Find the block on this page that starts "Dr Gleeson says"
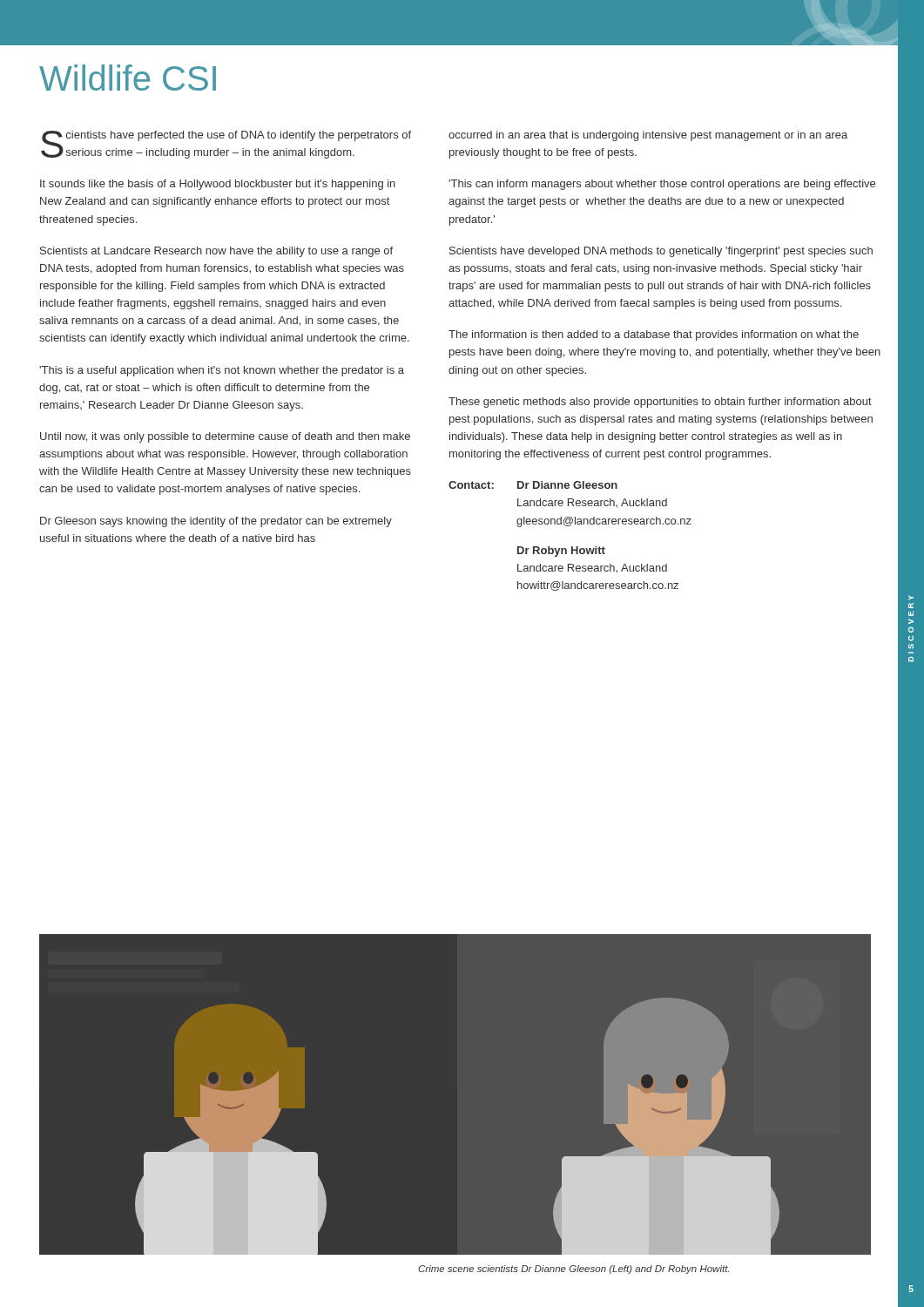 click(x=215, y=529)
